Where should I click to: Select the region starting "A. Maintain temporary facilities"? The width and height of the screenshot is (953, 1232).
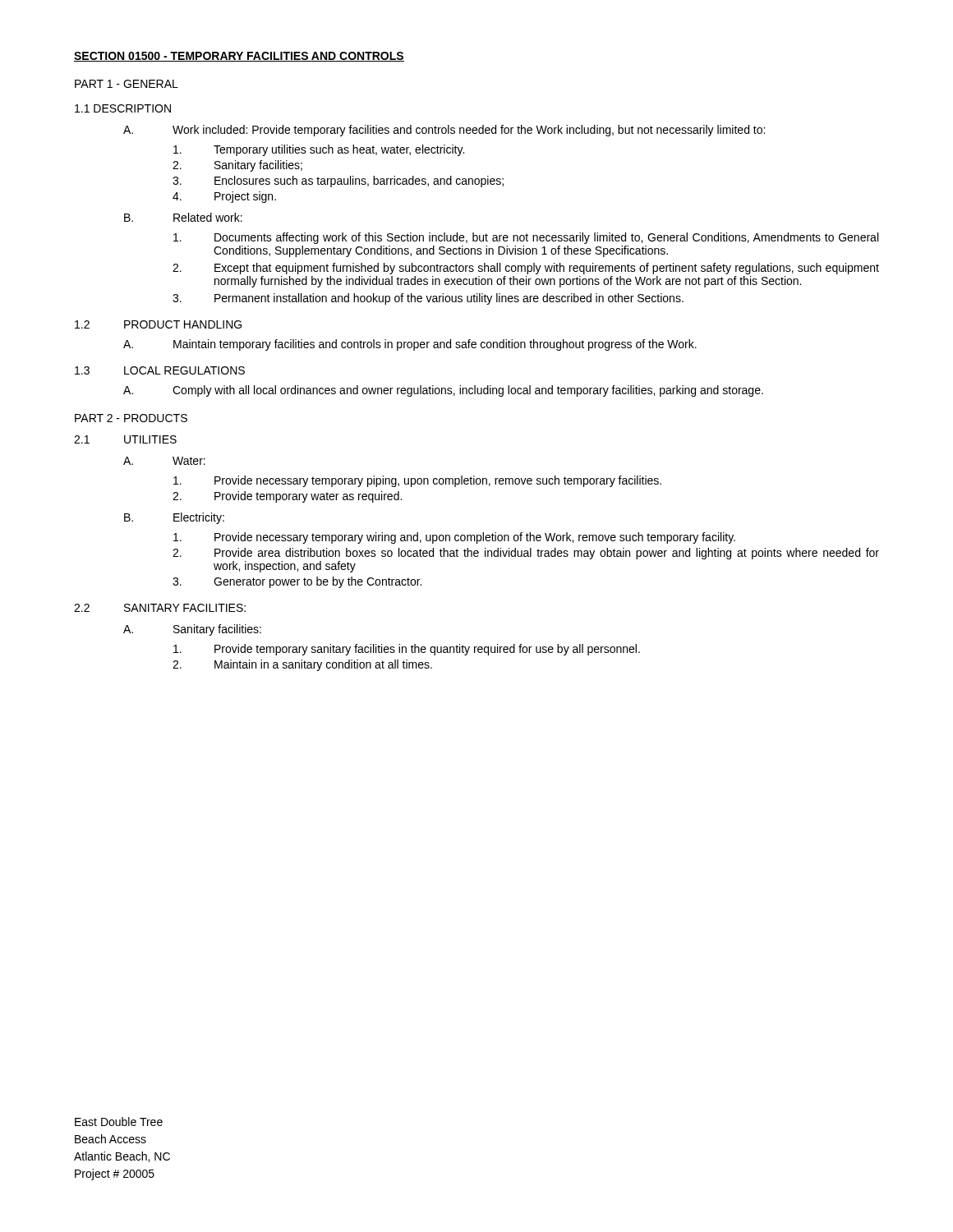[501, 344]
